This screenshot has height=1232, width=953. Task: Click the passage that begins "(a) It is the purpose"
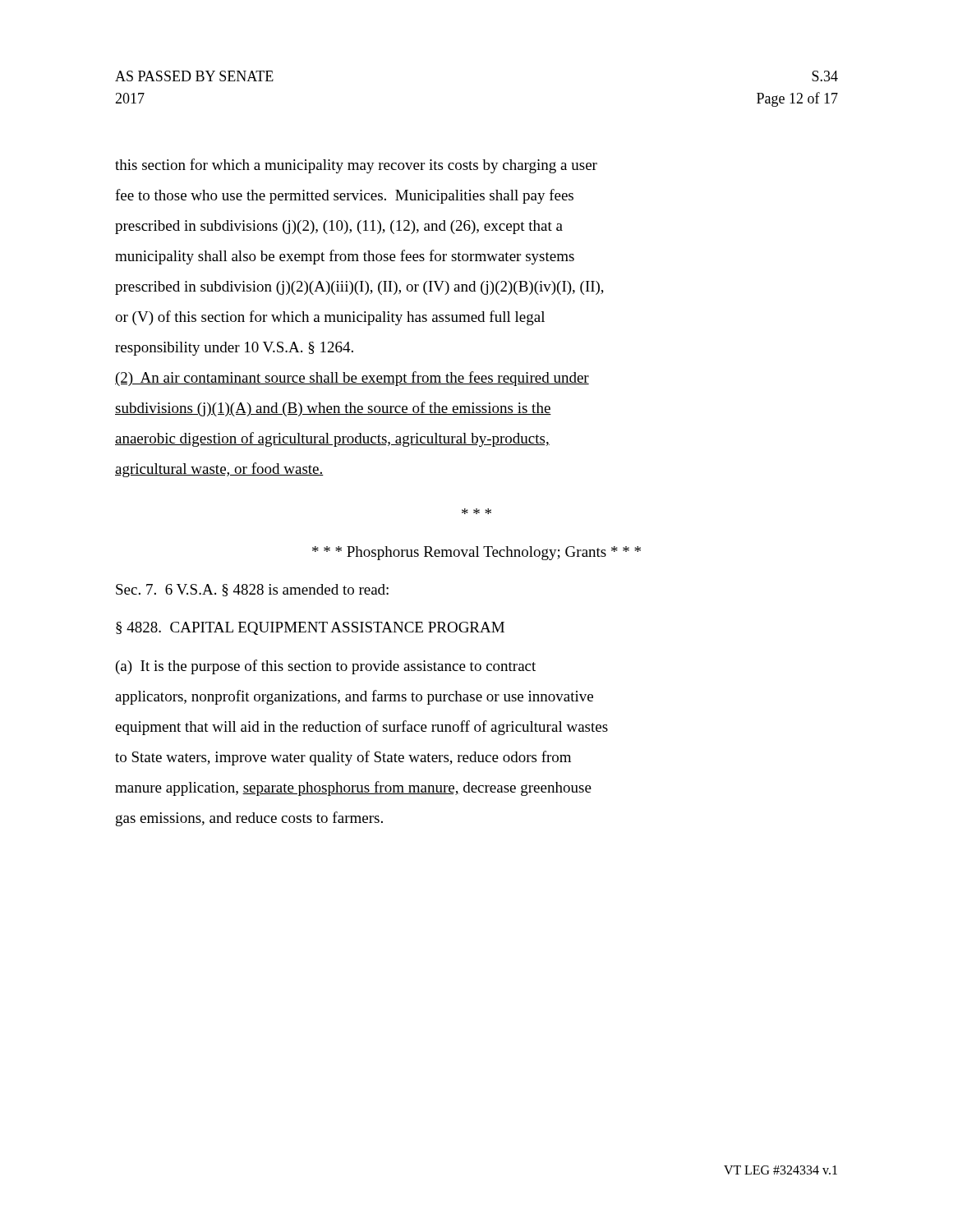(476, 742)
